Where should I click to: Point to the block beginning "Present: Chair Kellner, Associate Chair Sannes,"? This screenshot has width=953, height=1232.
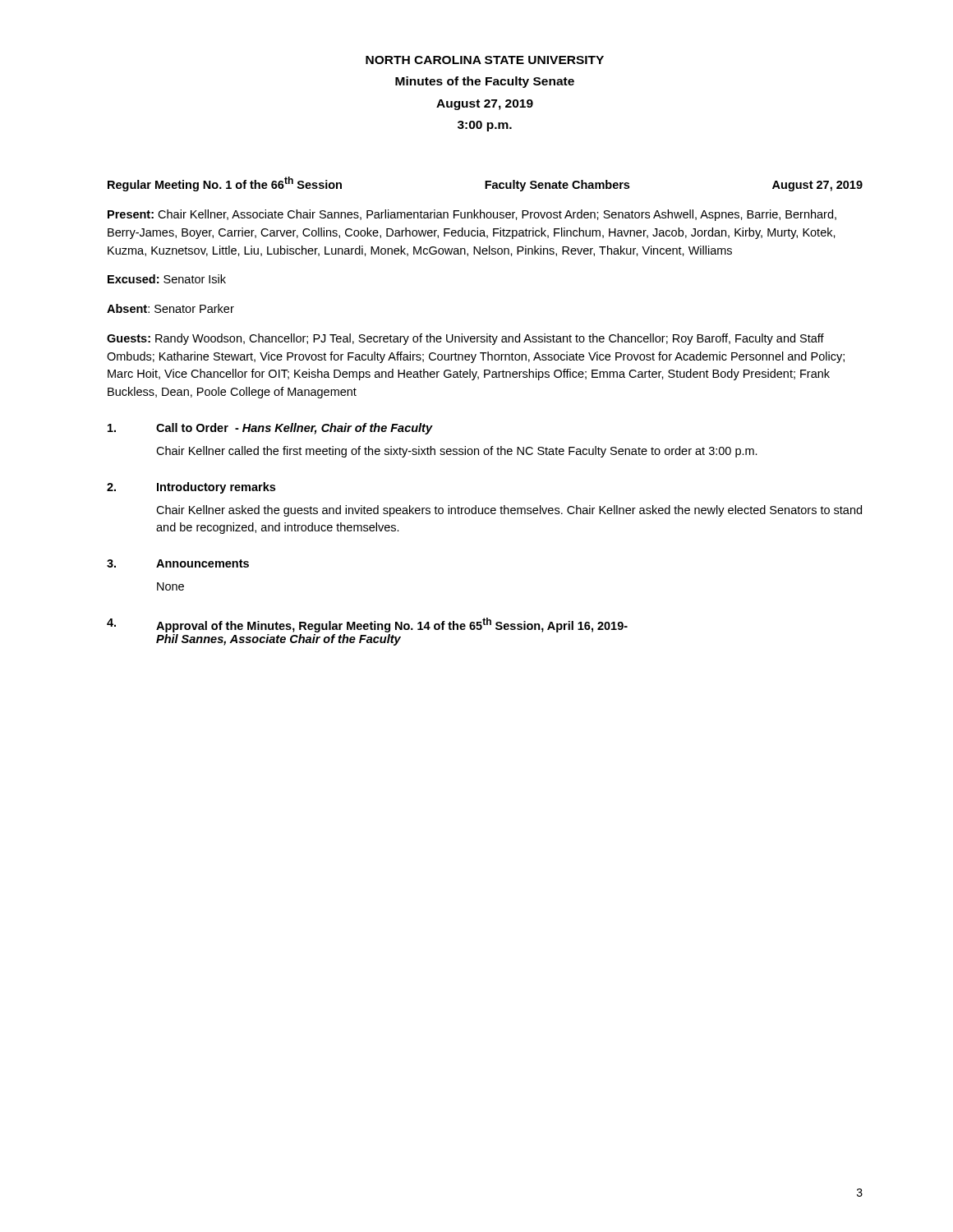click(x=472, y=232)
